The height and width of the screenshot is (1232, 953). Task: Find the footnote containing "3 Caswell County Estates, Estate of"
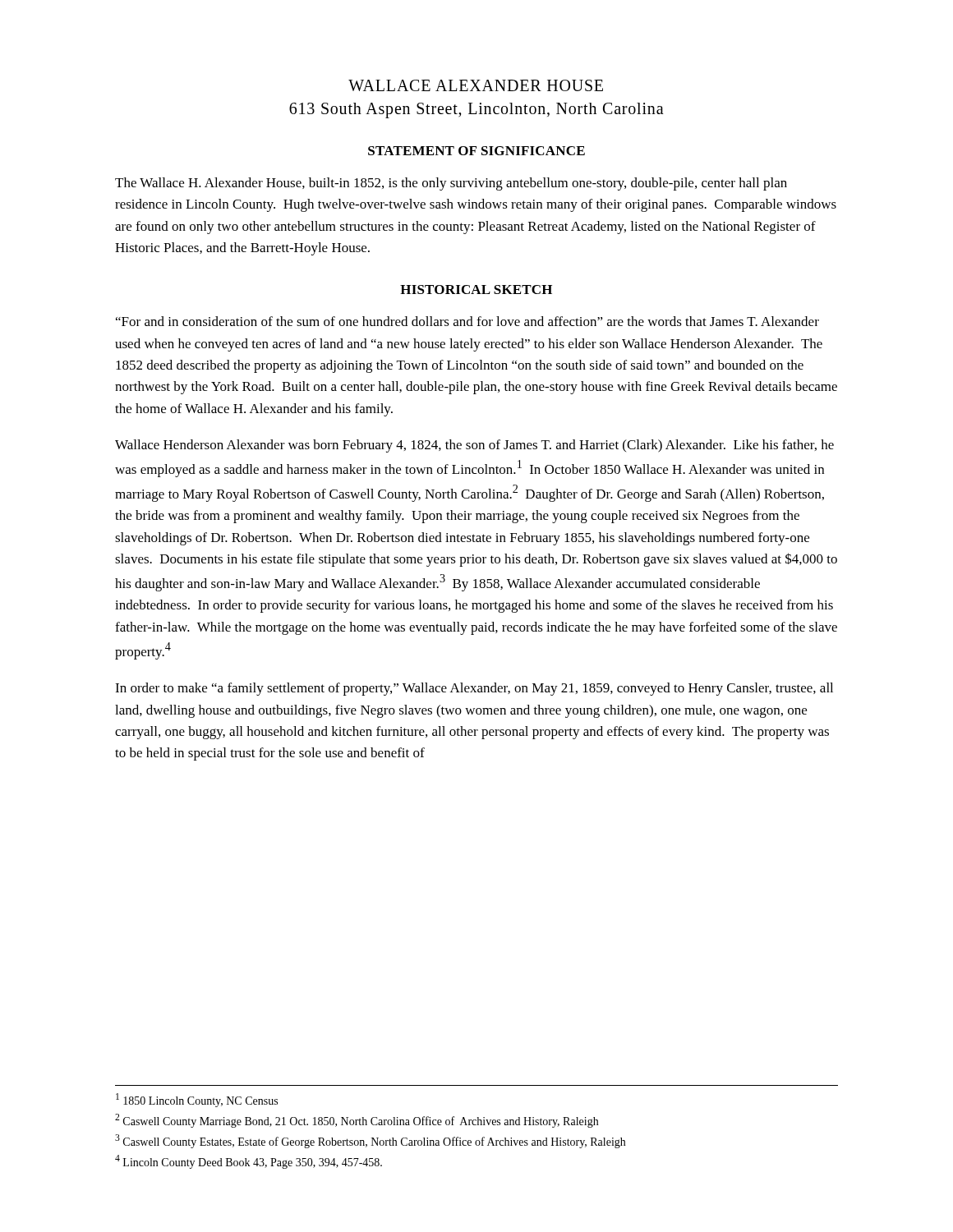[370, 1140]
